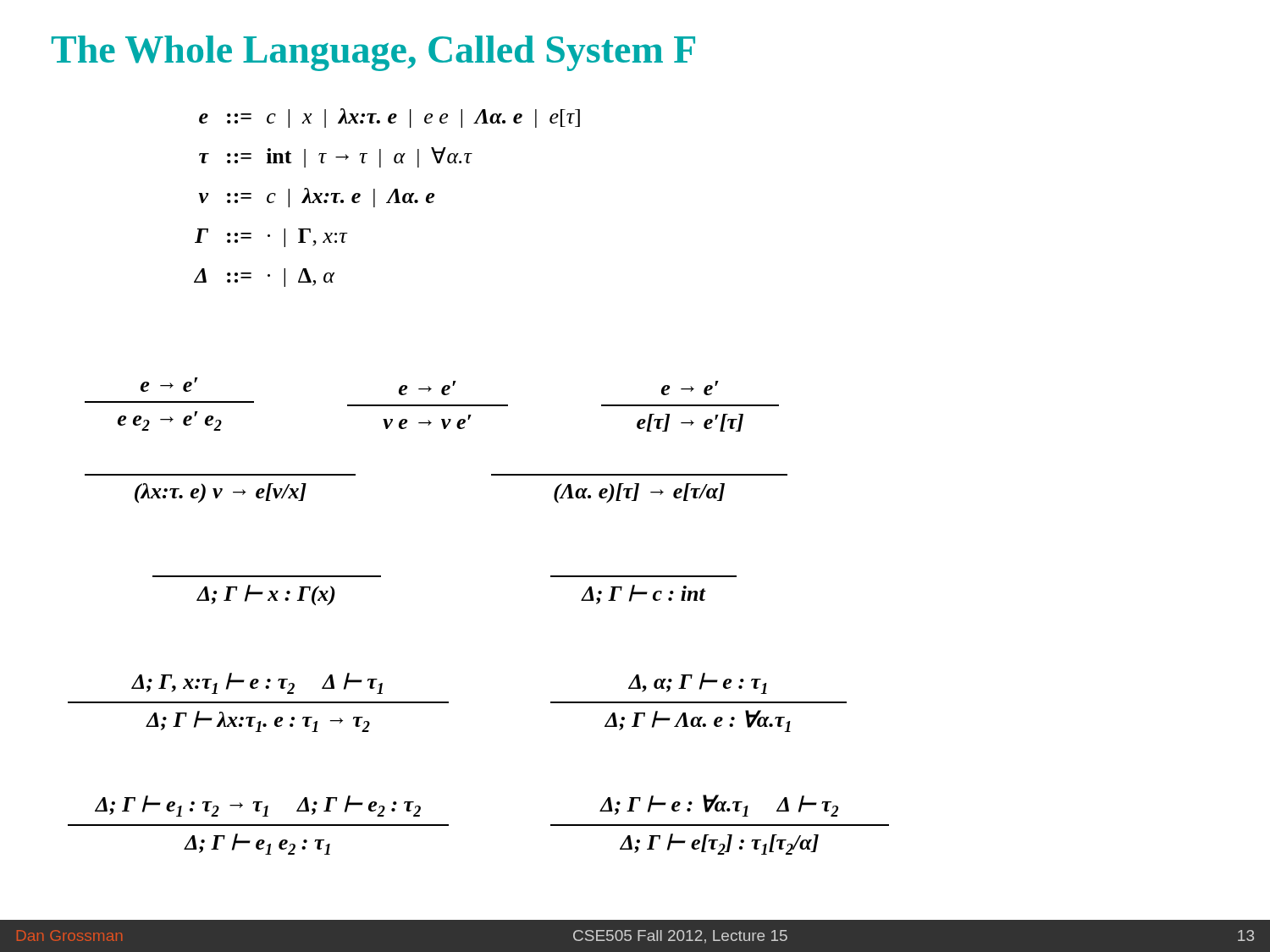Select the text starting "Δ; Γ ⊢ x :"
The height and width of the screenshot is (952, 1270).
tap(273, 595)
